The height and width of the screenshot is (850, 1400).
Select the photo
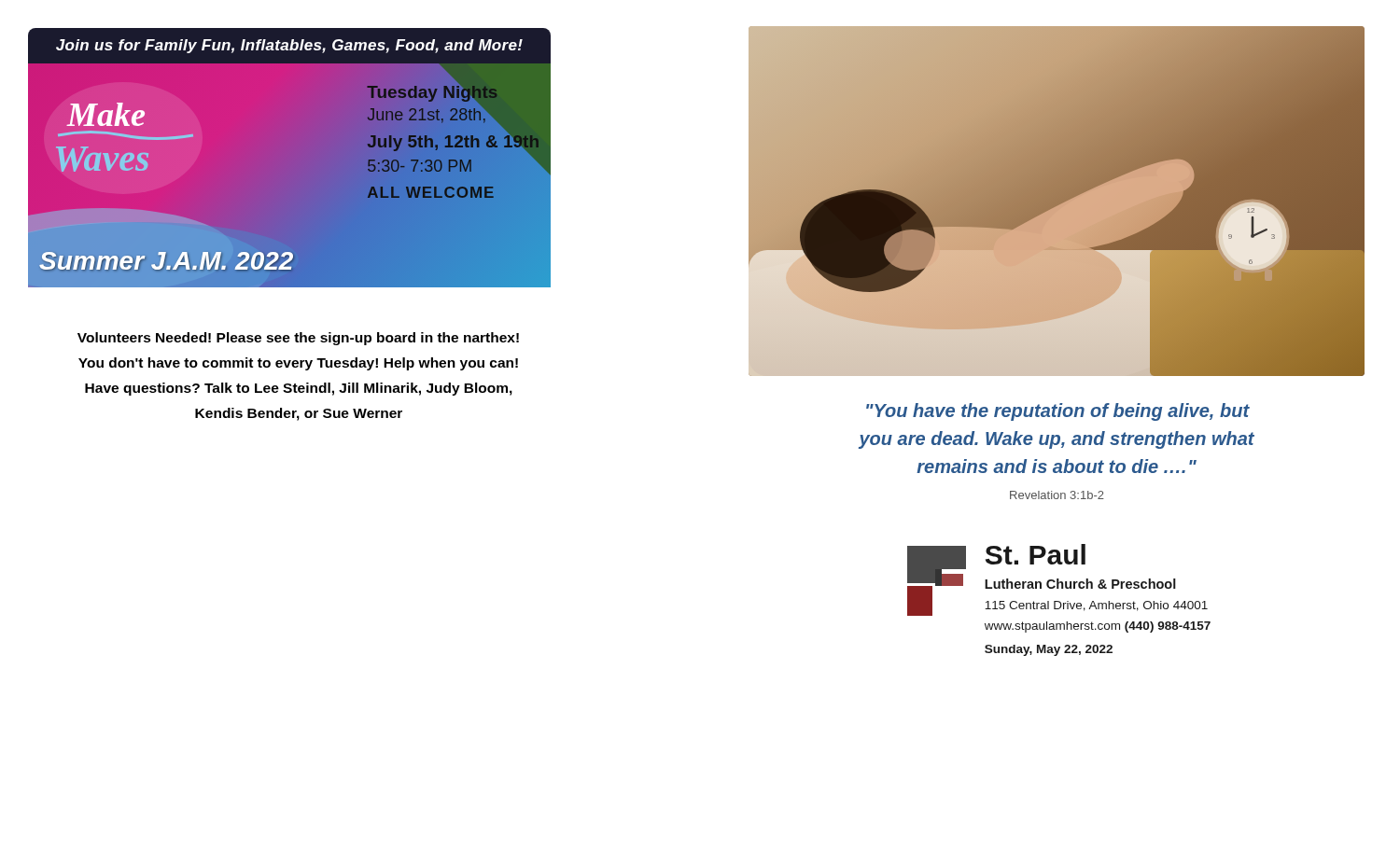click(1057, 201)
